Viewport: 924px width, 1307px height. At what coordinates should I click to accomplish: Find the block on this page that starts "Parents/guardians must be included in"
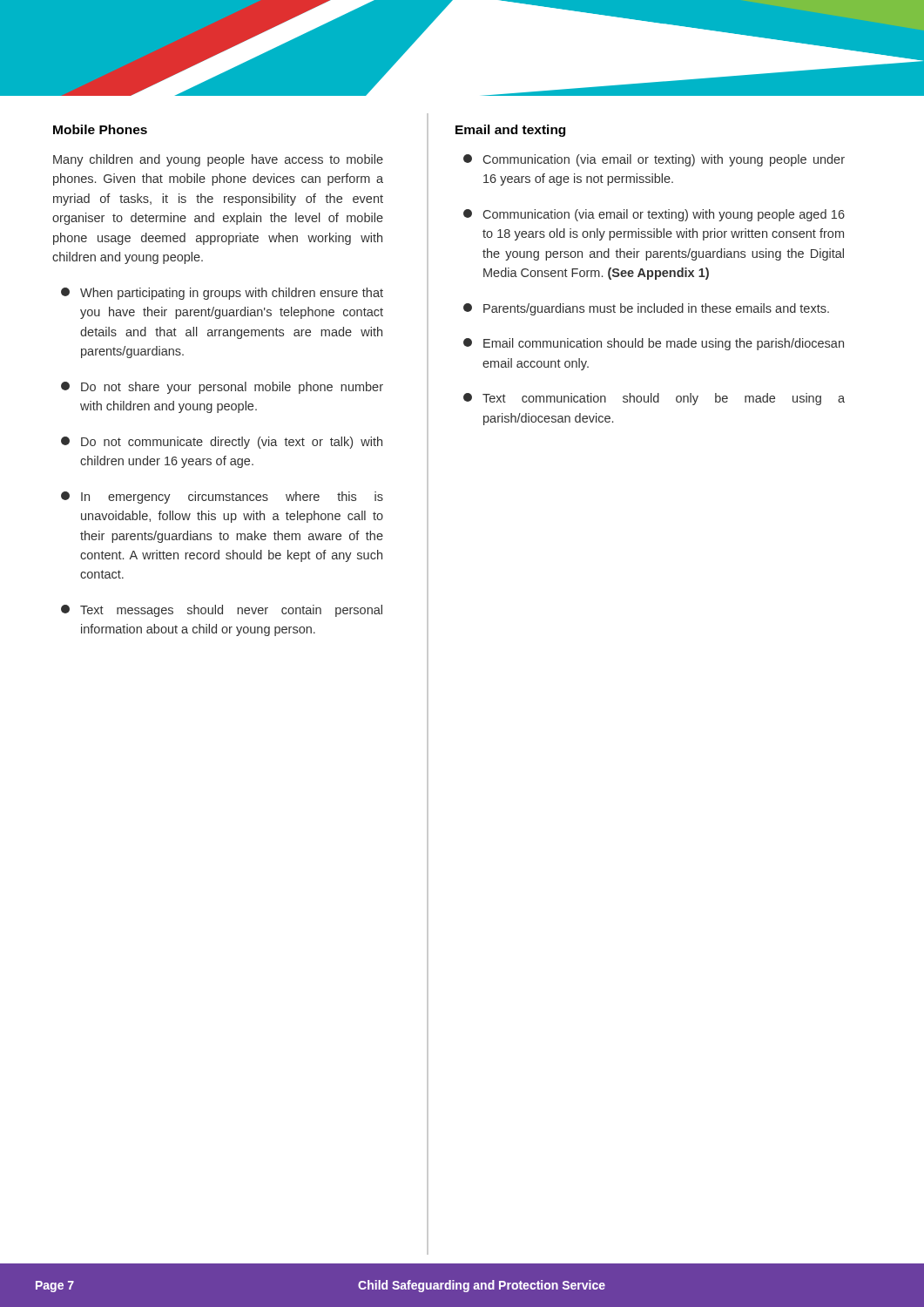pos(654,308)
